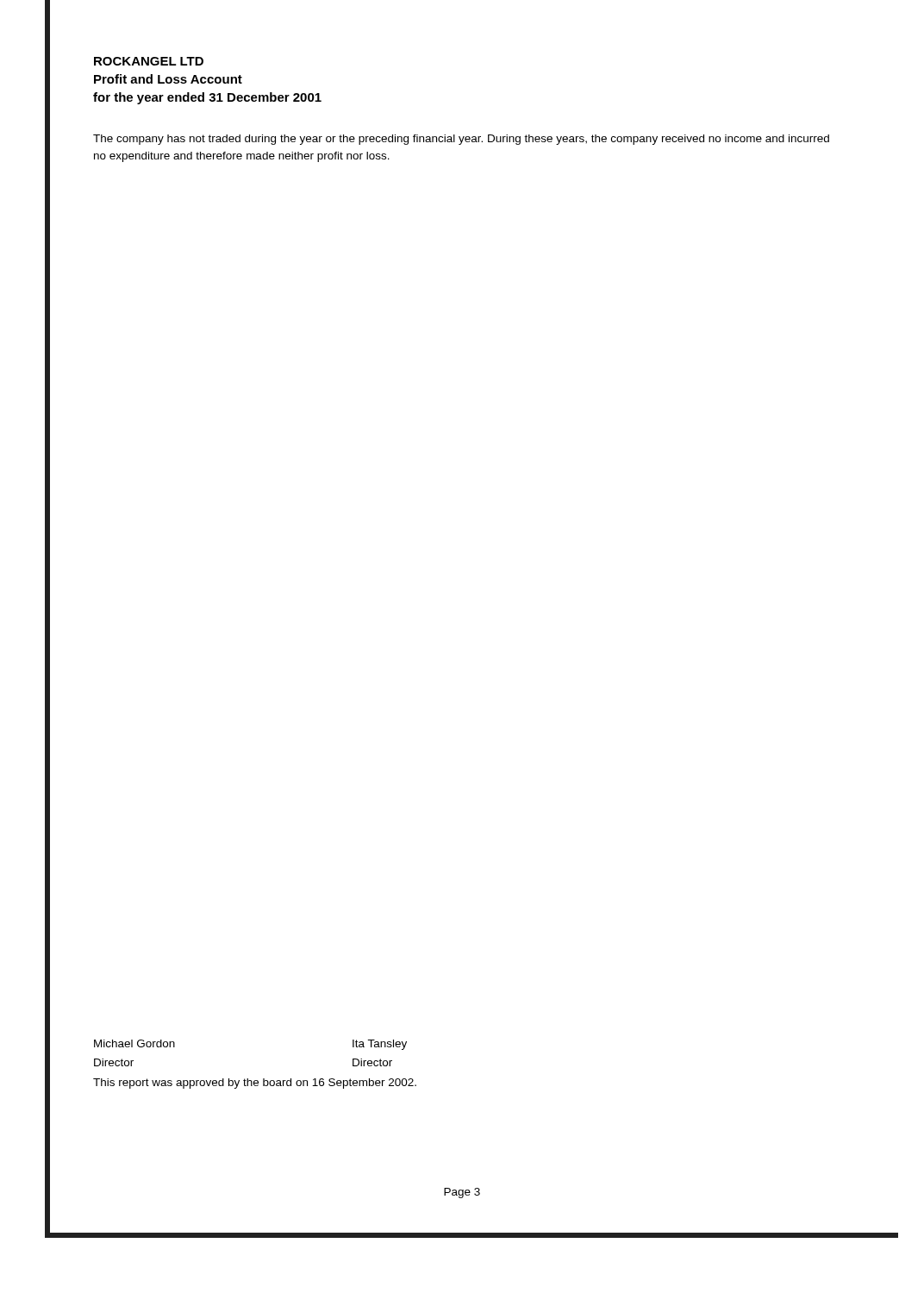Viewport: 924px width, 1293px height.
Task: Select the block starting "The company has not"
Action: point(461,147)
